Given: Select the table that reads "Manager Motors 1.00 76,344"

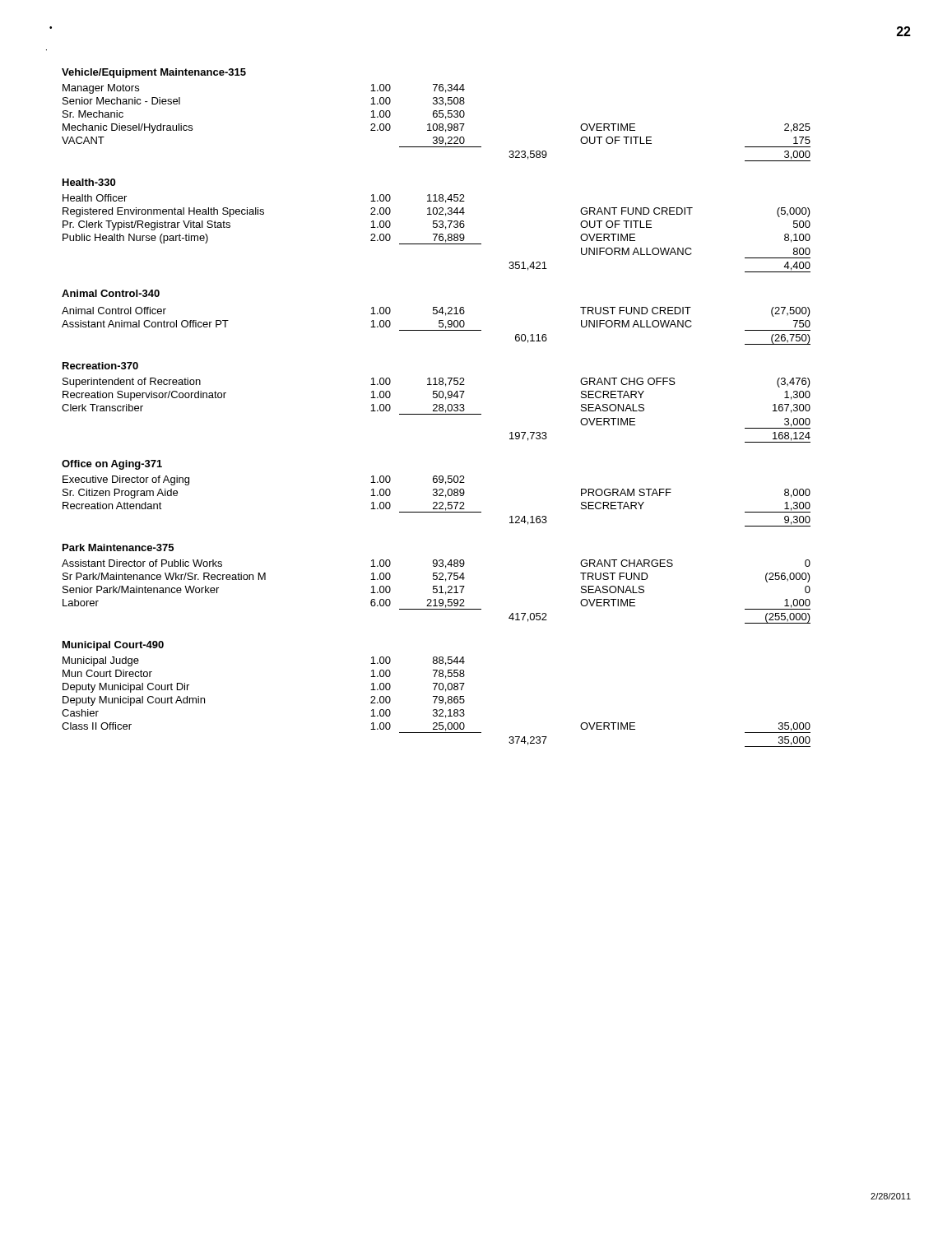Looking at the screenshot, I should click(473, 121).
